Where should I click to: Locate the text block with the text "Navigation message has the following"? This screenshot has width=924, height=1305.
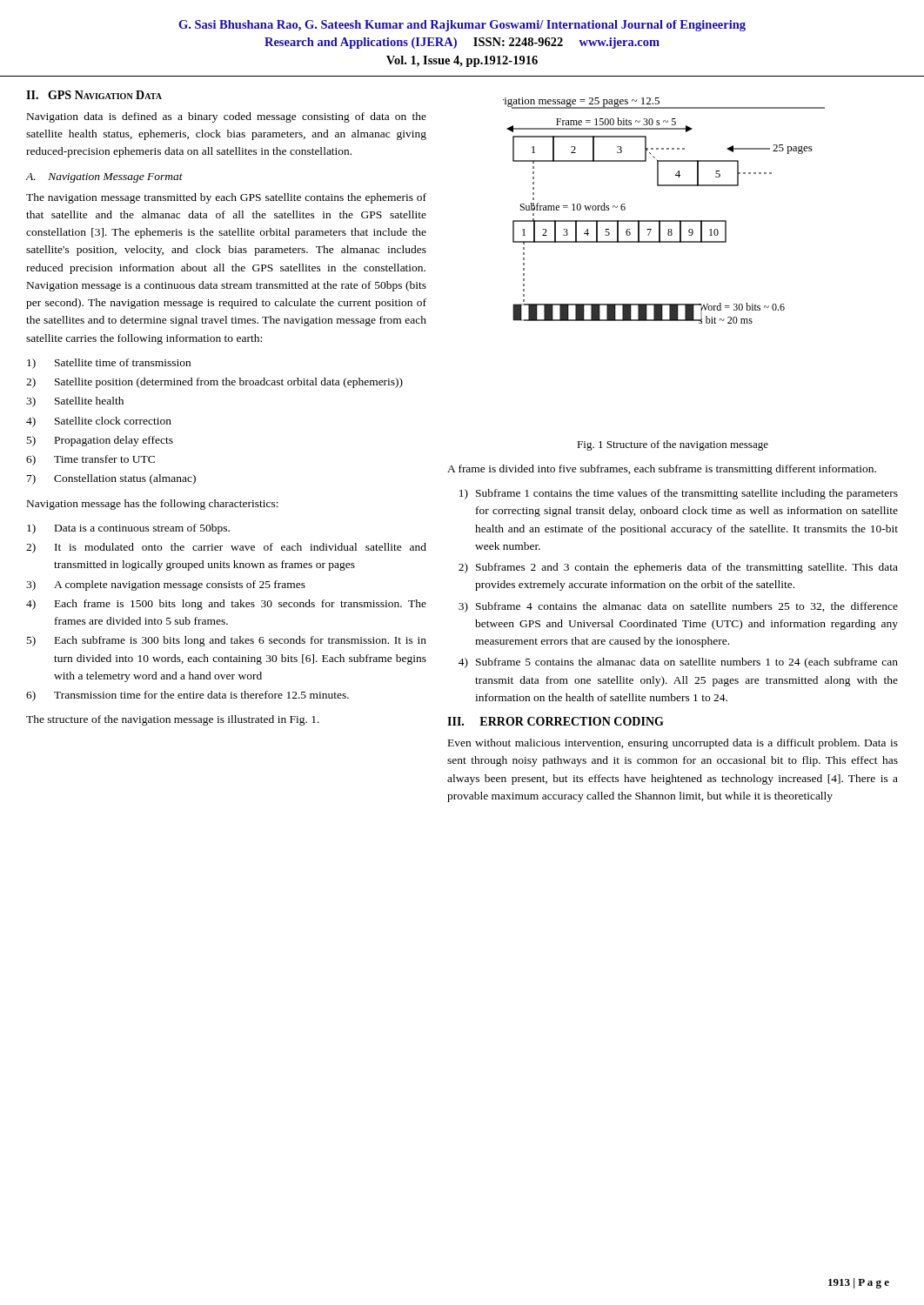point(226,504)
